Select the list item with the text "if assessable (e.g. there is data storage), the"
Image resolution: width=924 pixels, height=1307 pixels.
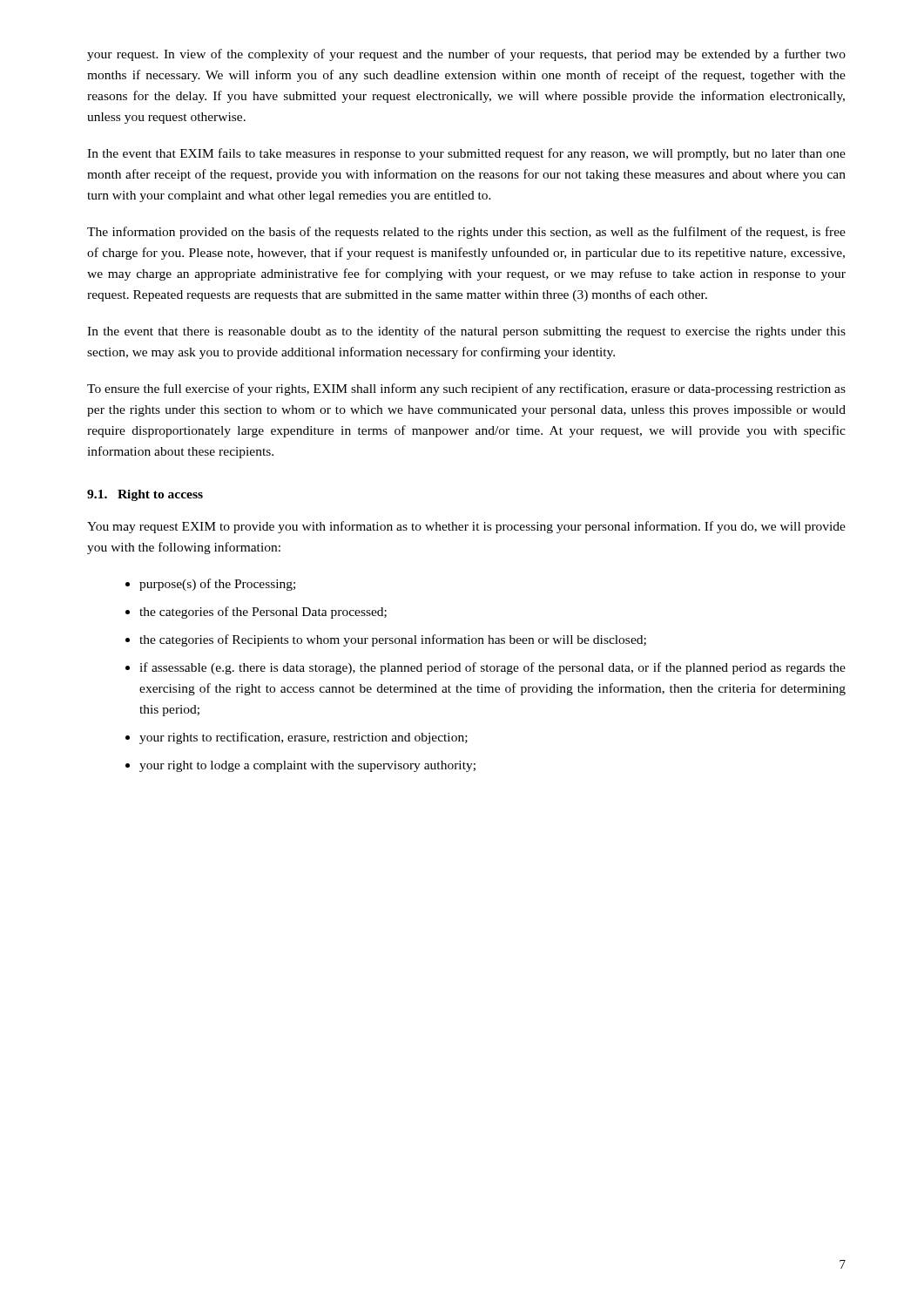492,688
